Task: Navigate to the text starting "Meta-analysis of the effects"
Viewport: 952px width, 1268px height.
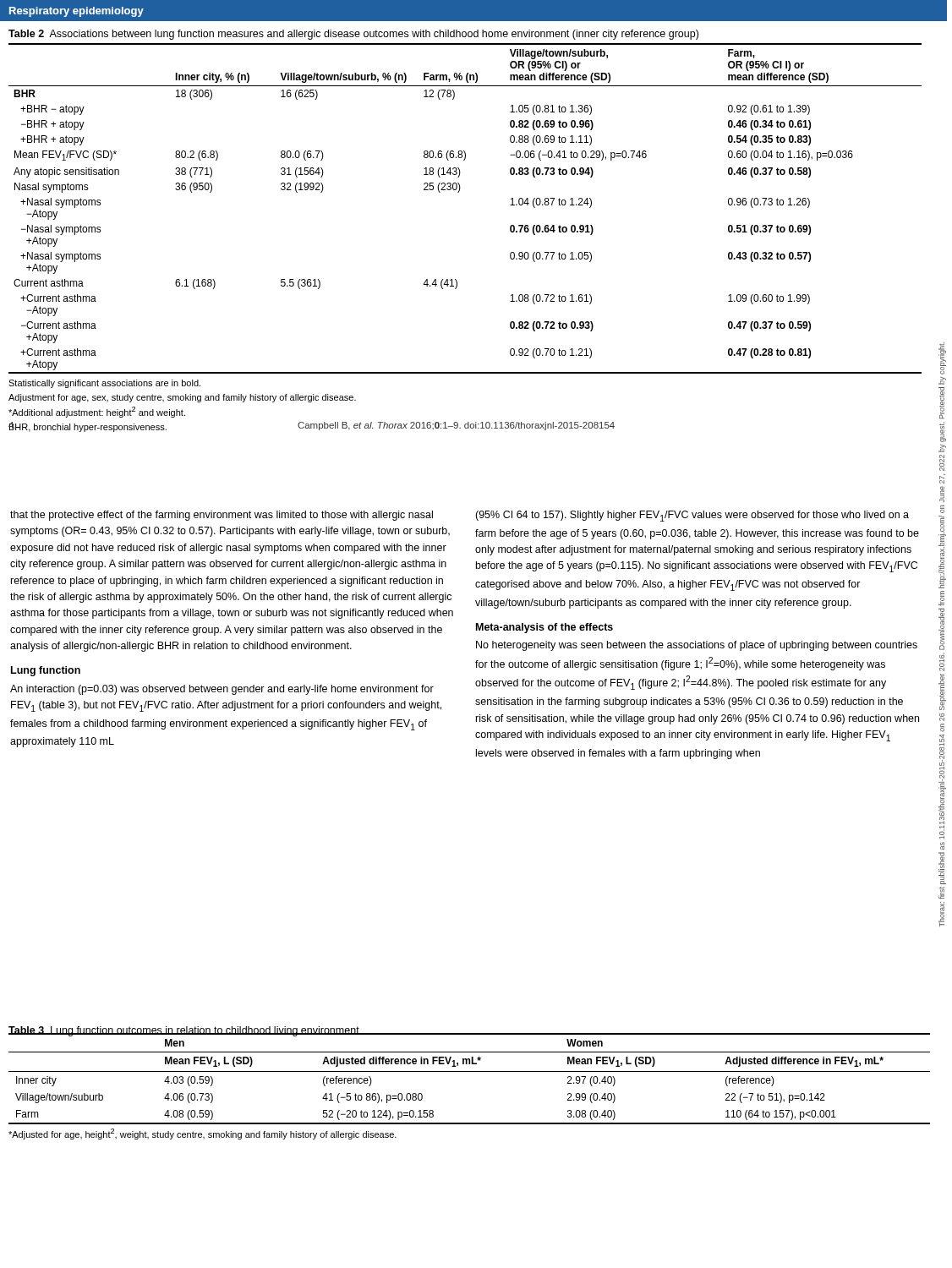Action: 544,627
